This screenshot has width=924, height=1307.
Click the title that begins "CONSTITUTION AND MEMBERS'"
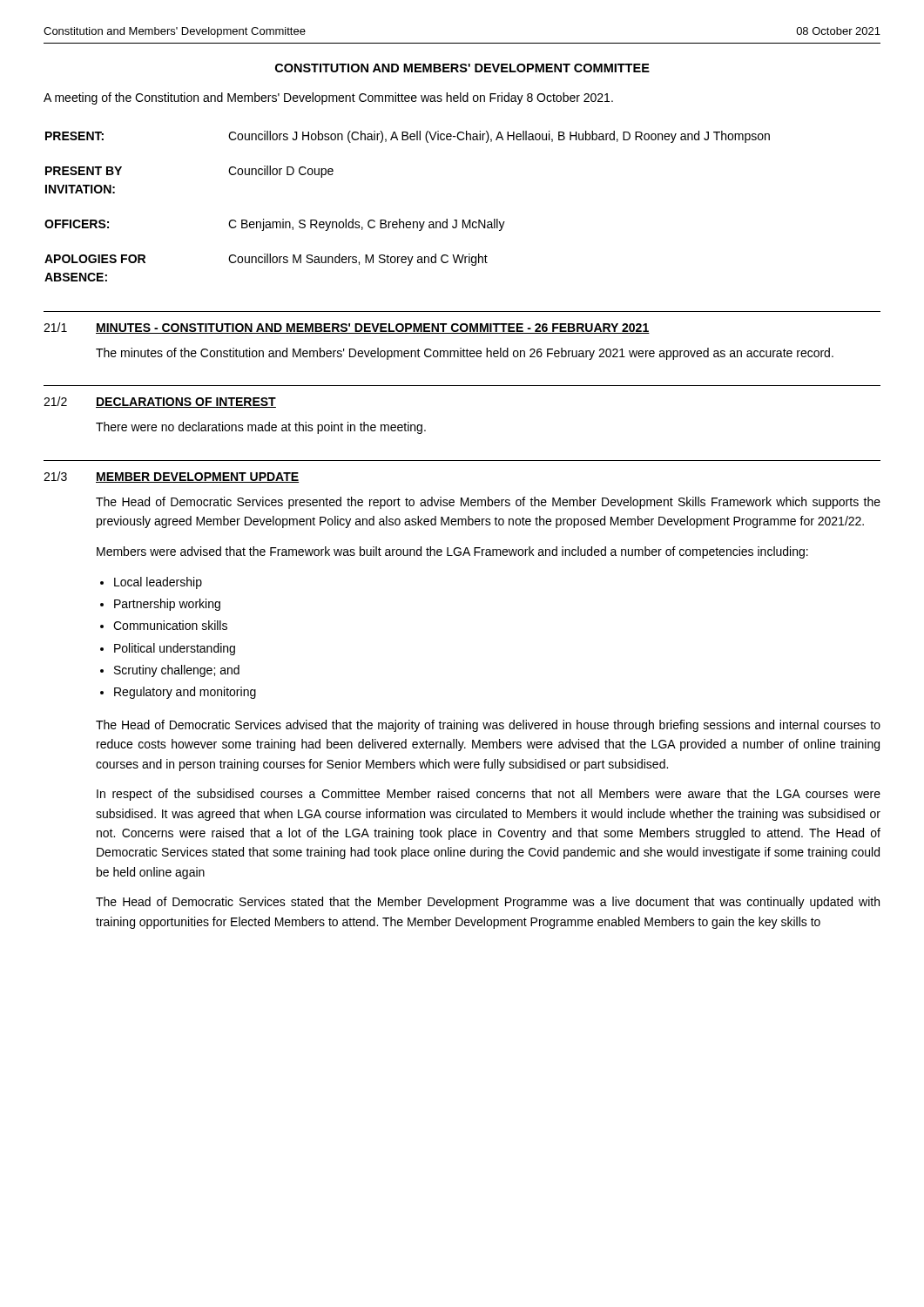click(x=462, y=68)
